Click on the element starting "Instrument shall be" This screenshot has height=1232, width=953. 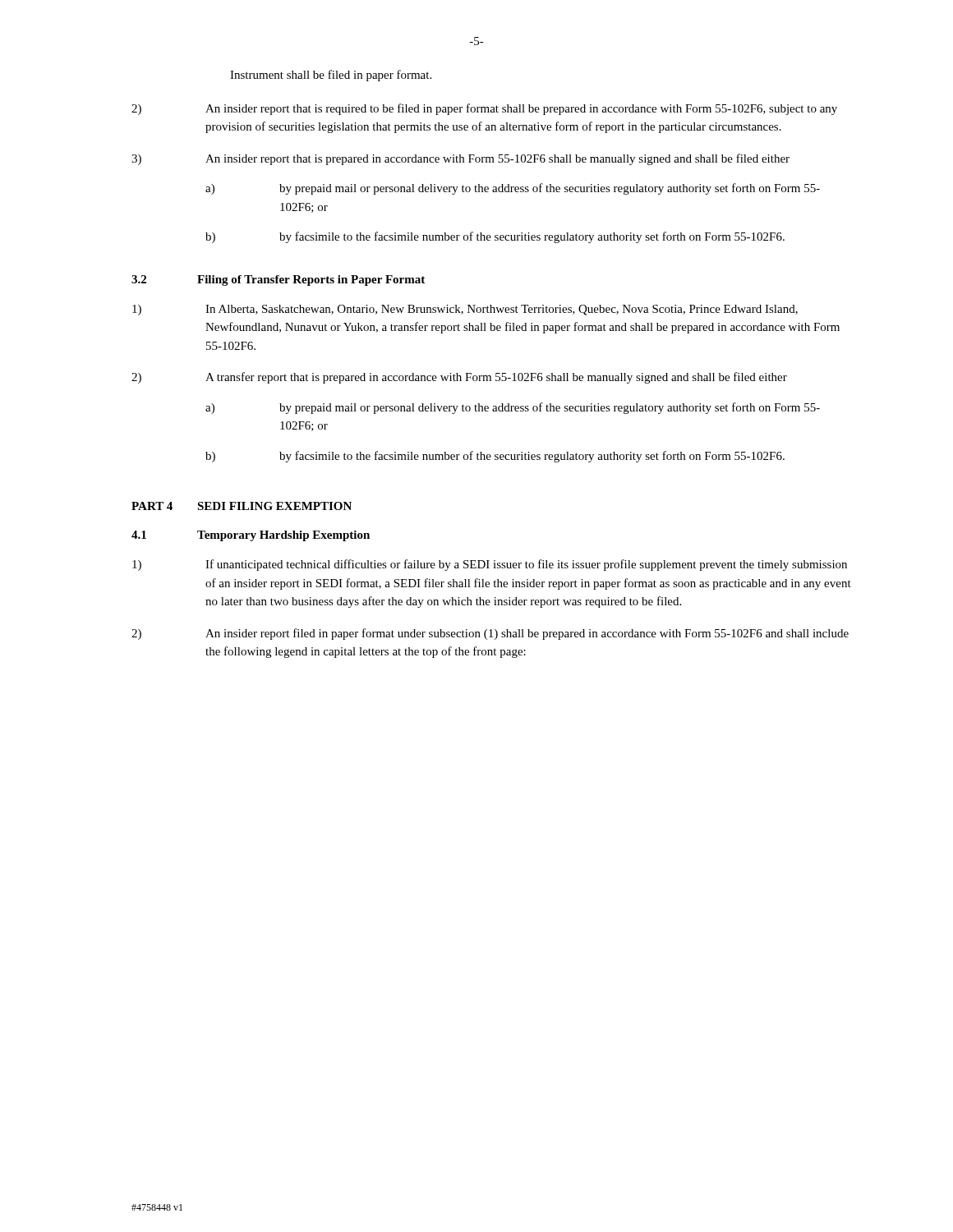[x=331, y=75]
